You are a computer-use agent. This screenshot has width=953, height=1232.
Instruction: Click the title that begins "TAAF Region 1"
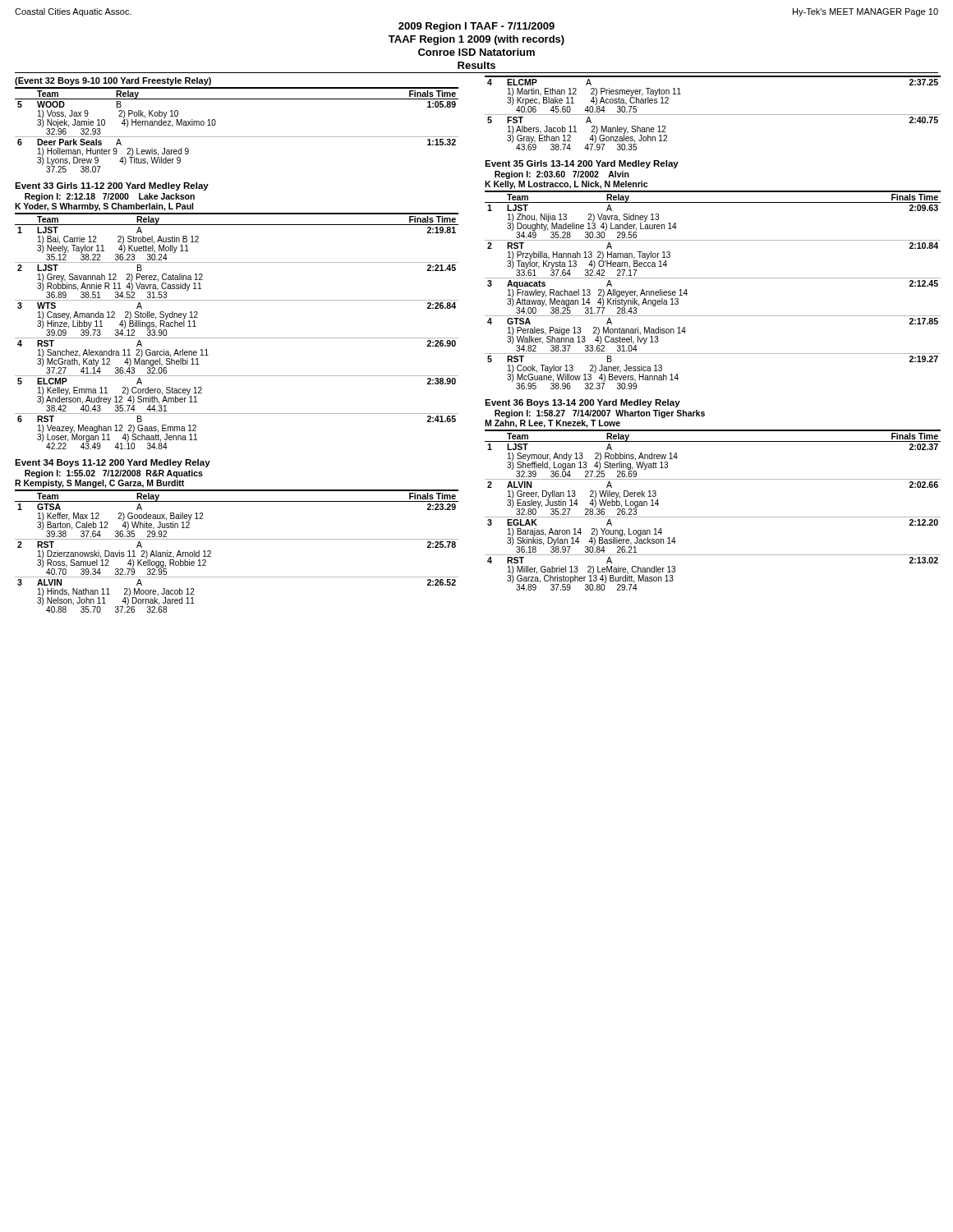pyautogui.click(x=476, y=39)
